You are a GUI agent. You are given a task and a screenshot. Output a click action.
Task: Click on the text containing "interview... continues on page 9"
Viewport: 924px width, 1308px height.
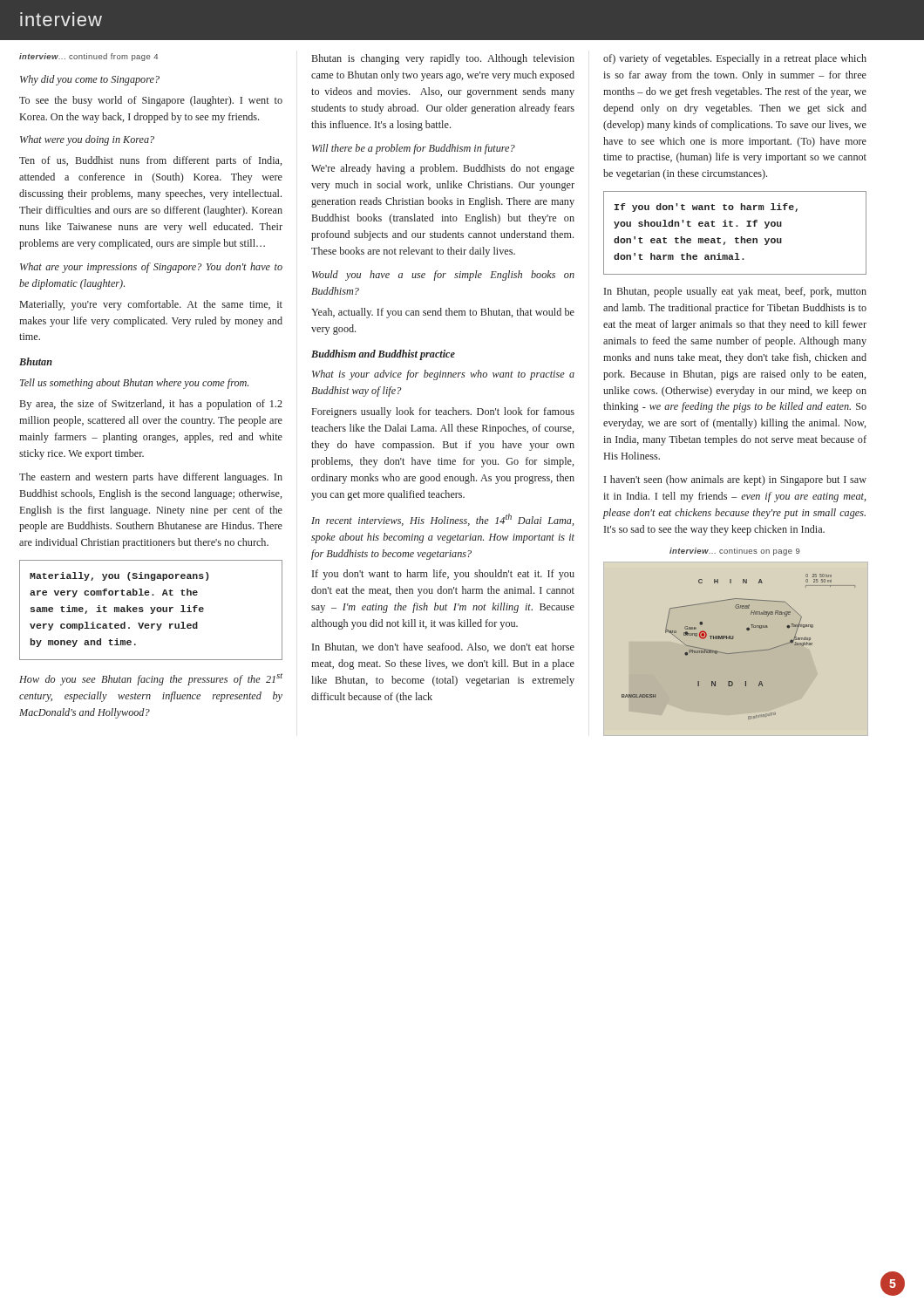click(735, 550)
